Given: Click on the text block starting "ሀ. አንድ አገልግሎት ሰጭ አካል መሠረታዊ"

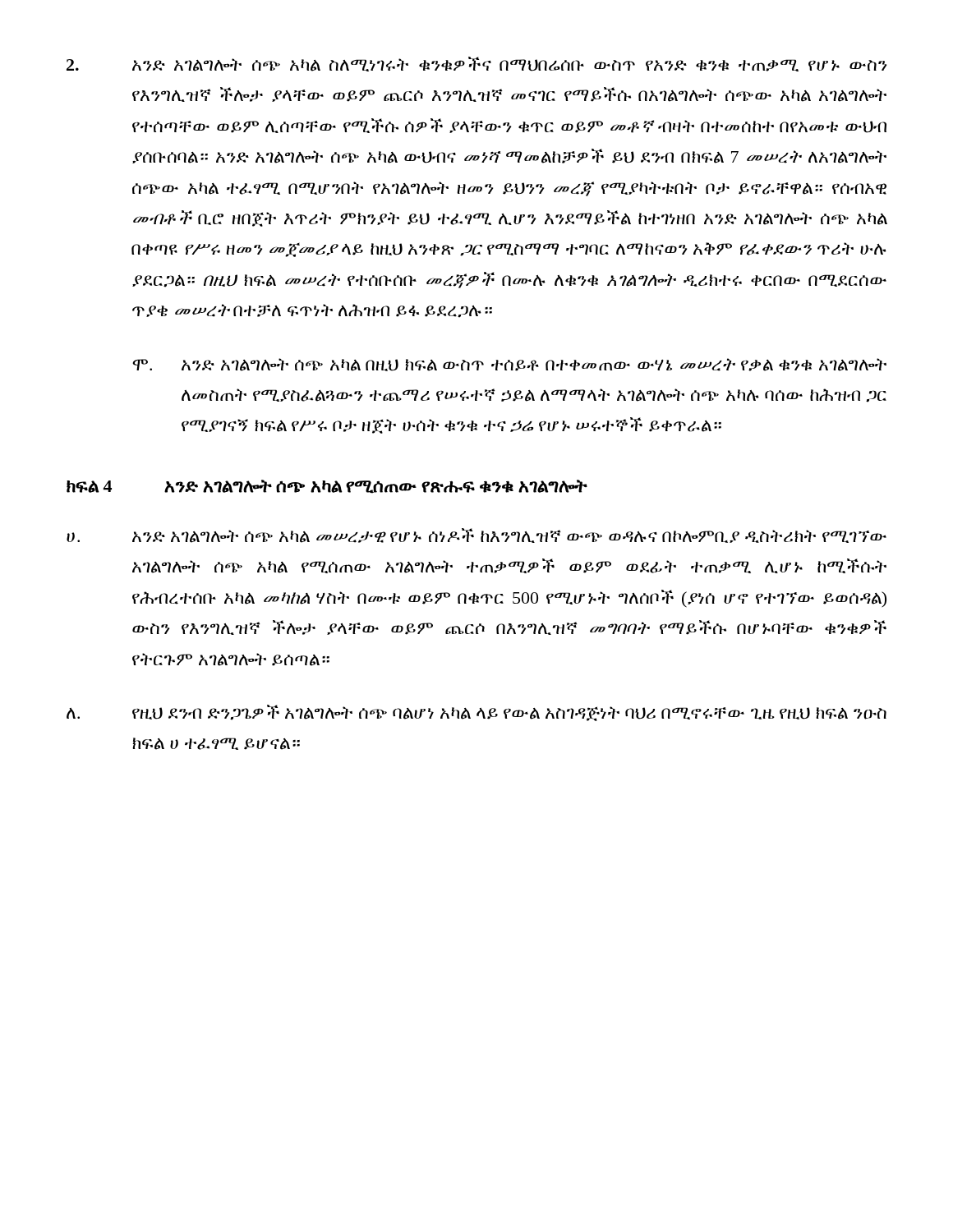Looking at the screenshot, I should tap(476, 598).
